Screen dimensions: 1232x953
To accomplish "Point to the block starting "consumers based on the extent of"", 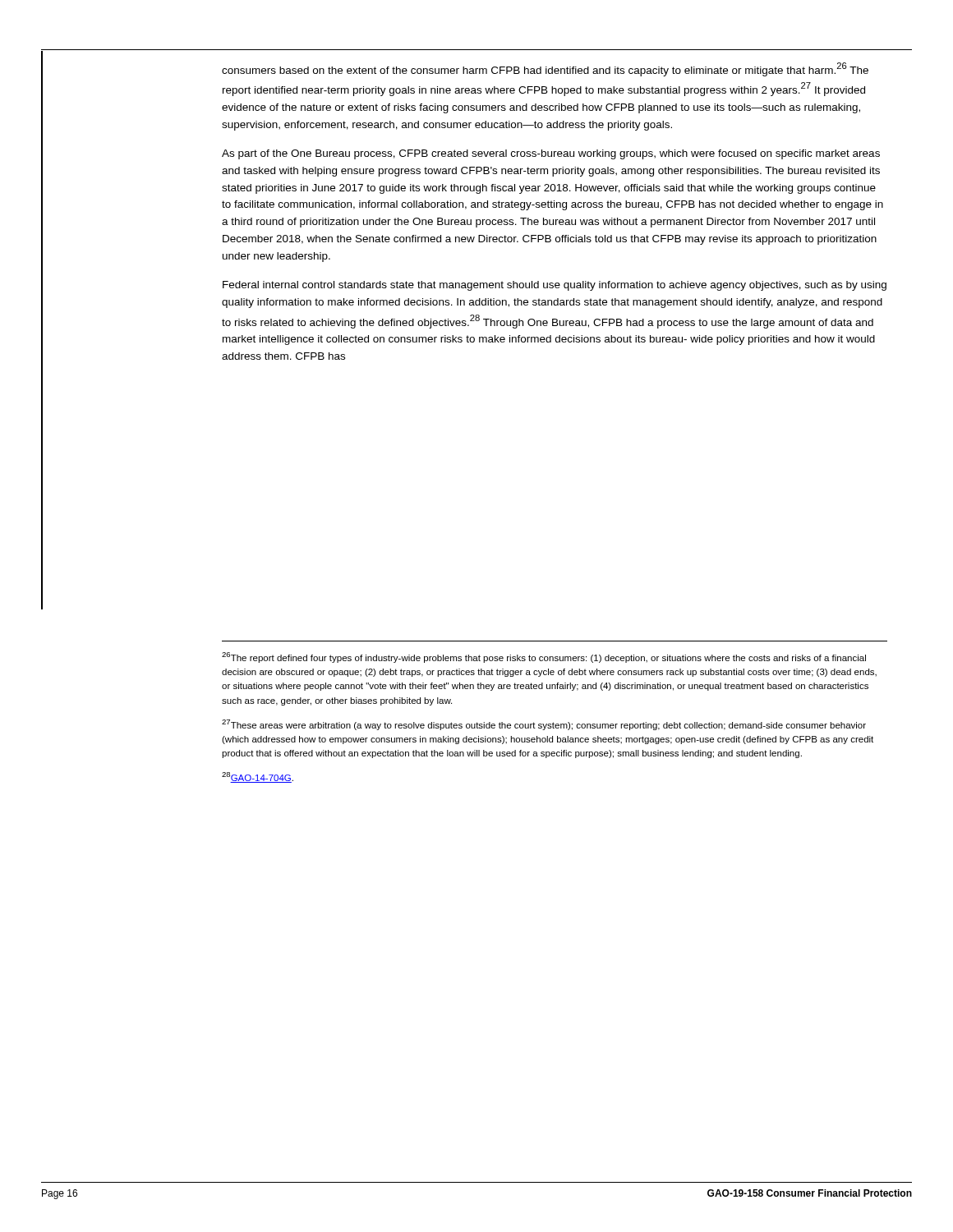I will coord(555,96).
